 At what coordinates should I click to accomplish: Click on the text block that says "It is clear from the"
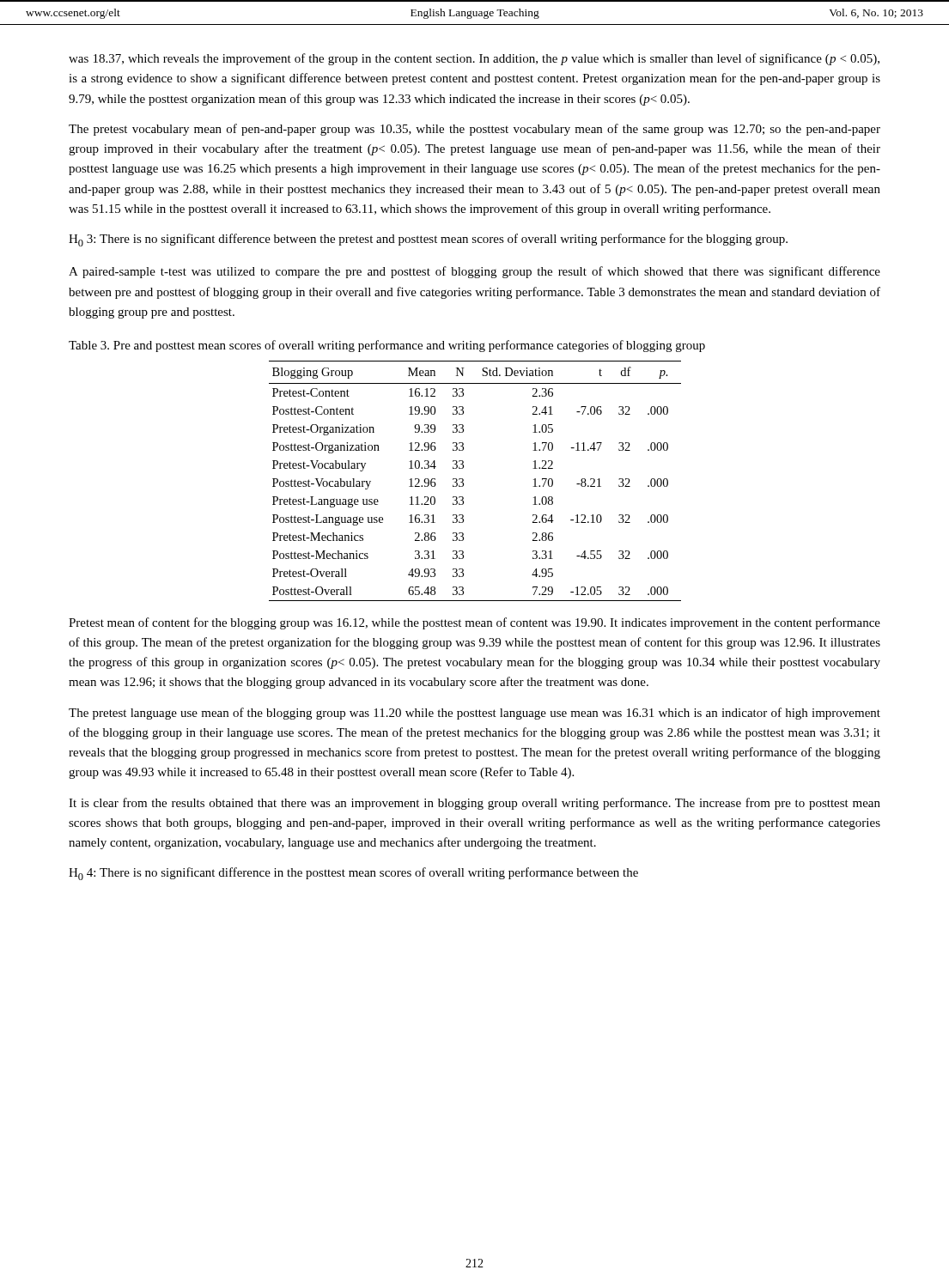[474, 823]
